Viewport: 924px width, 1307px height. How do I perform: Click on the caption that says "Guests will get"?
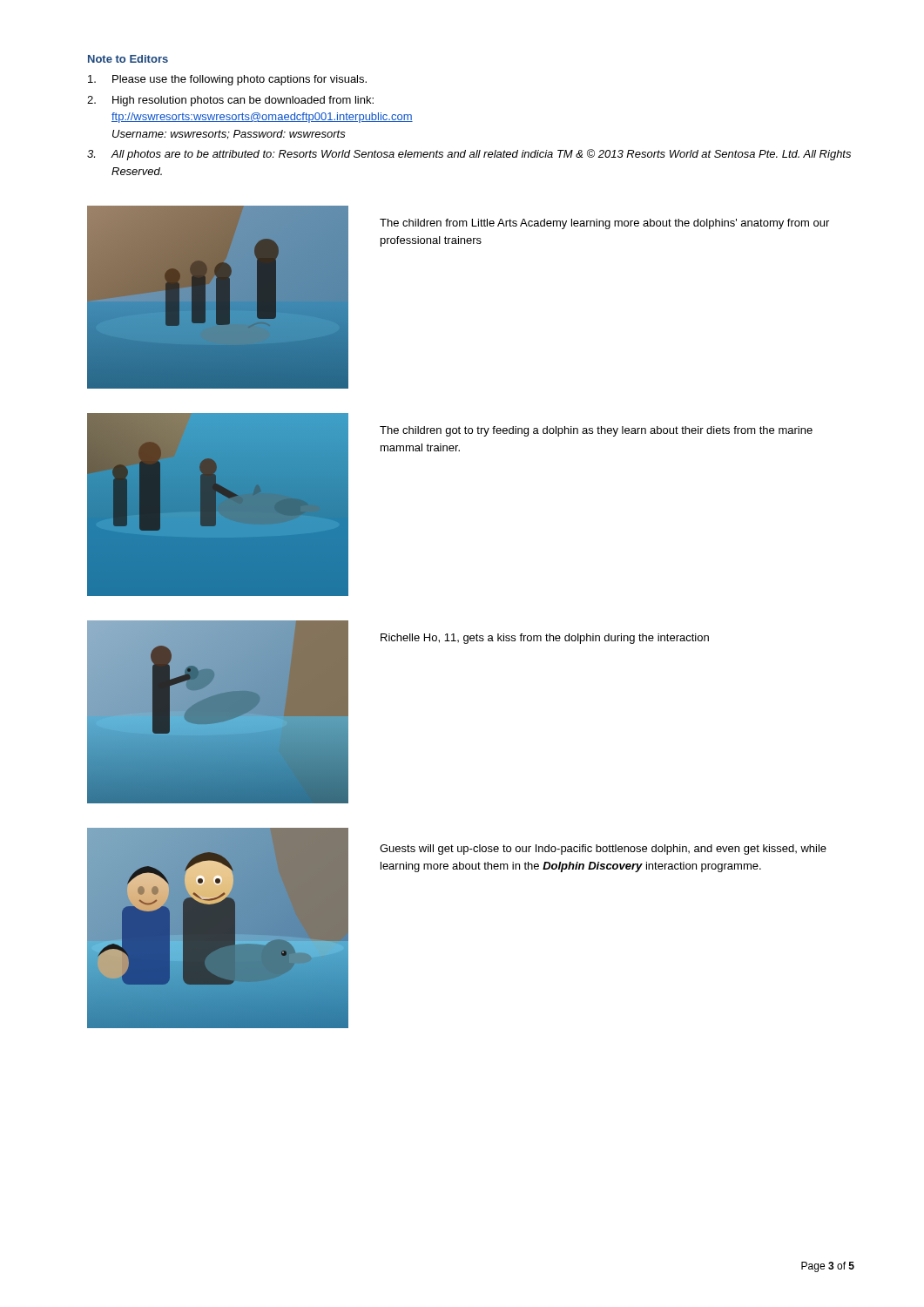pos(603,857)
